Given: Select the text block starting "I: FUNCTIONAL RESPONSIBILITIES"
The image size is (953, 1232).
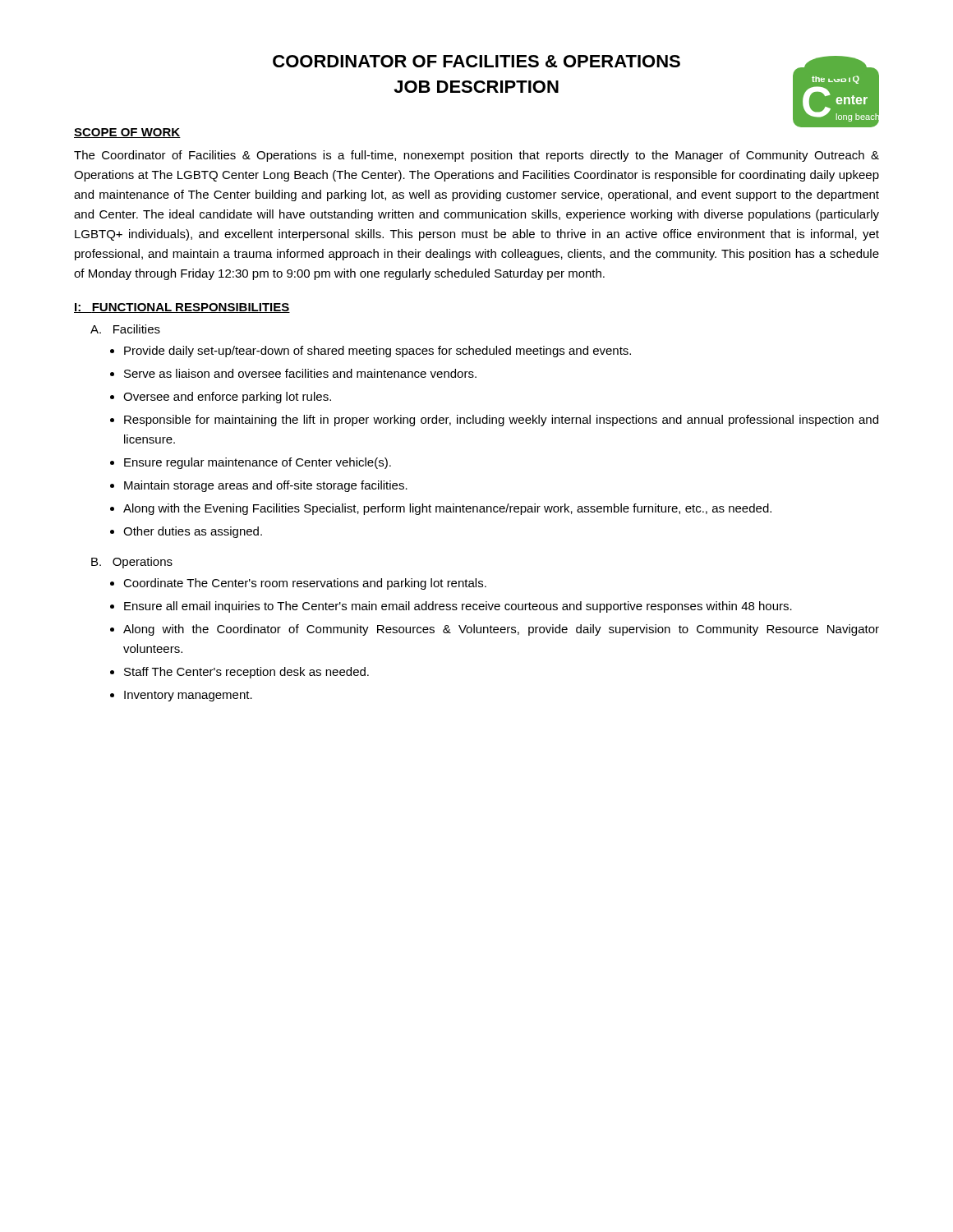Looking at the screenshot, I should (x=182, y=306).
